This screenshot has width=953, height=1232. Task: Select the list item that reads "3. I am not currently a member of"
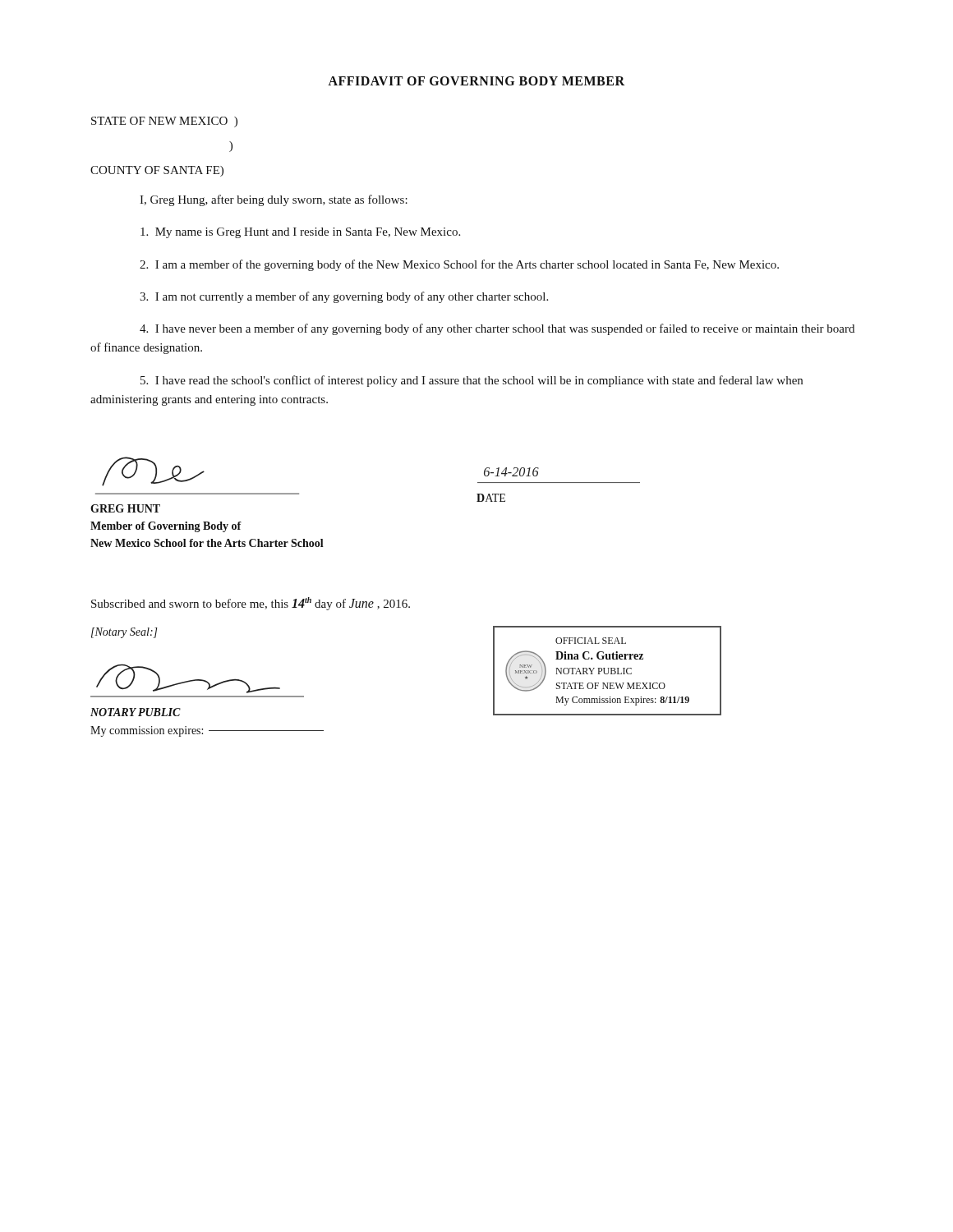click(x=344, y=296)
